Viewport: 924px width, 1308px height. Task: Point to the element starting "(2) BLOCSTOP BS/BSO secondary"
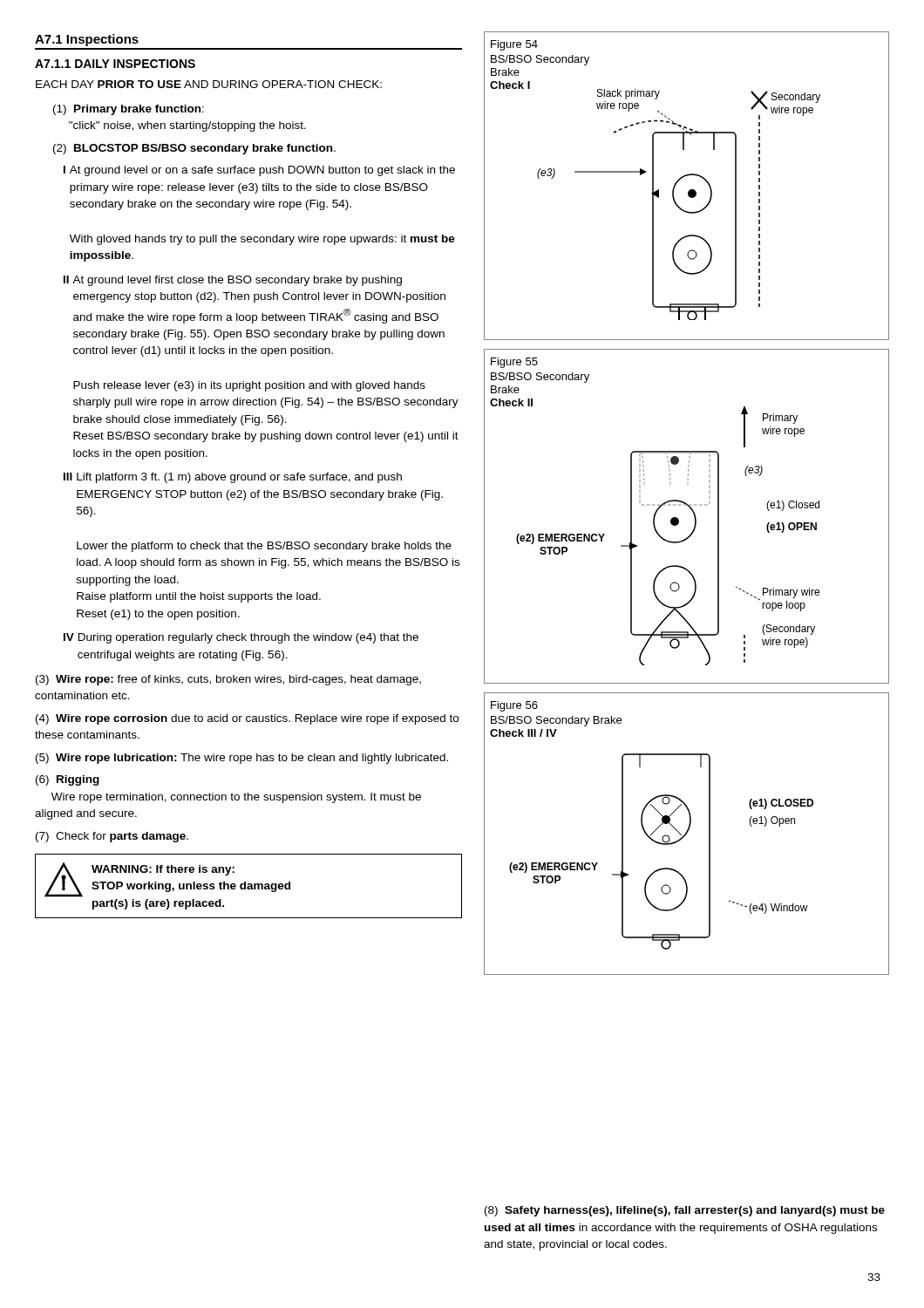click(194, 148)
